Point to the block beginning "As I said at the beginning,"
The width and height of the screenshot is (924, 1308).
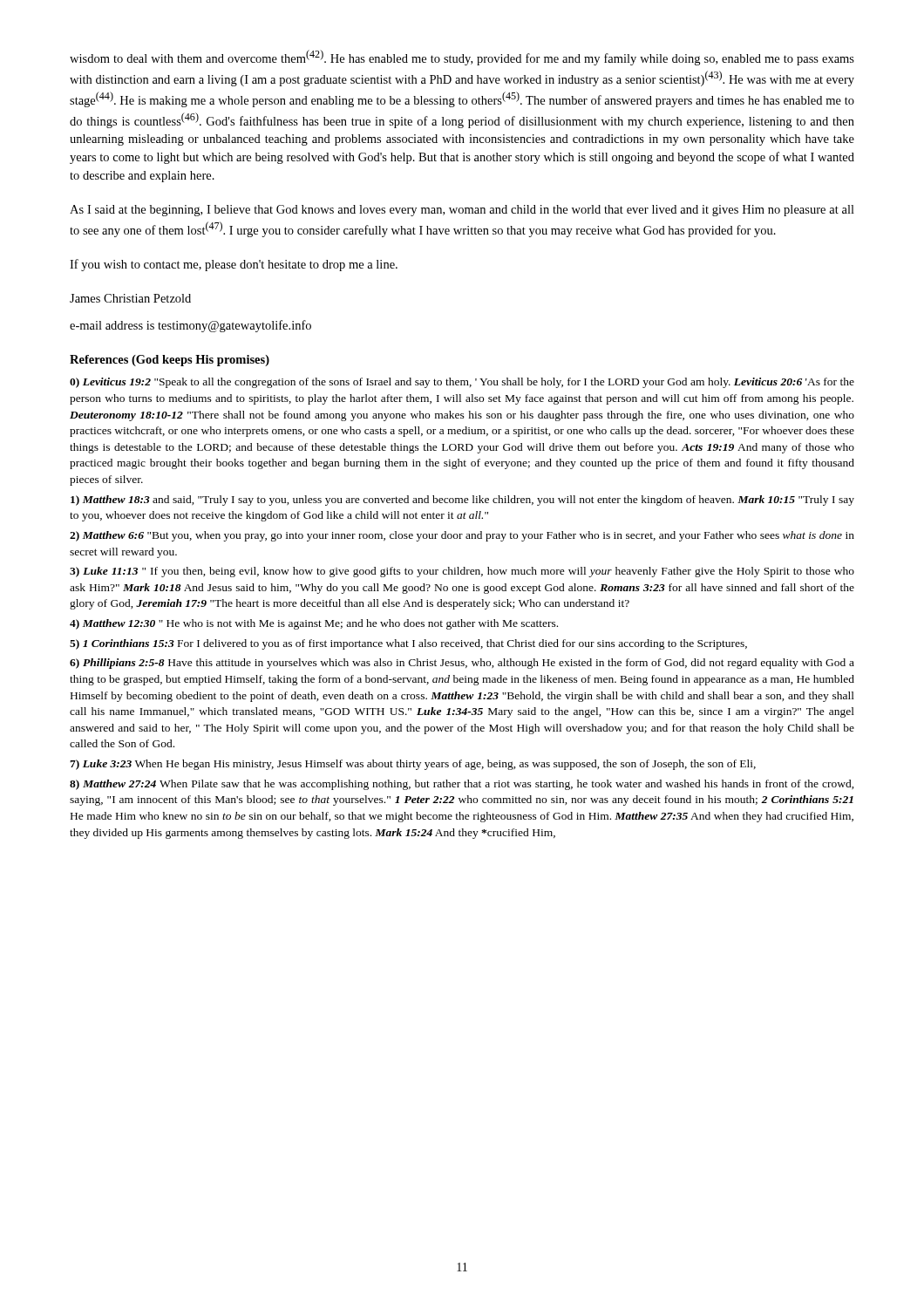[462, 220]
